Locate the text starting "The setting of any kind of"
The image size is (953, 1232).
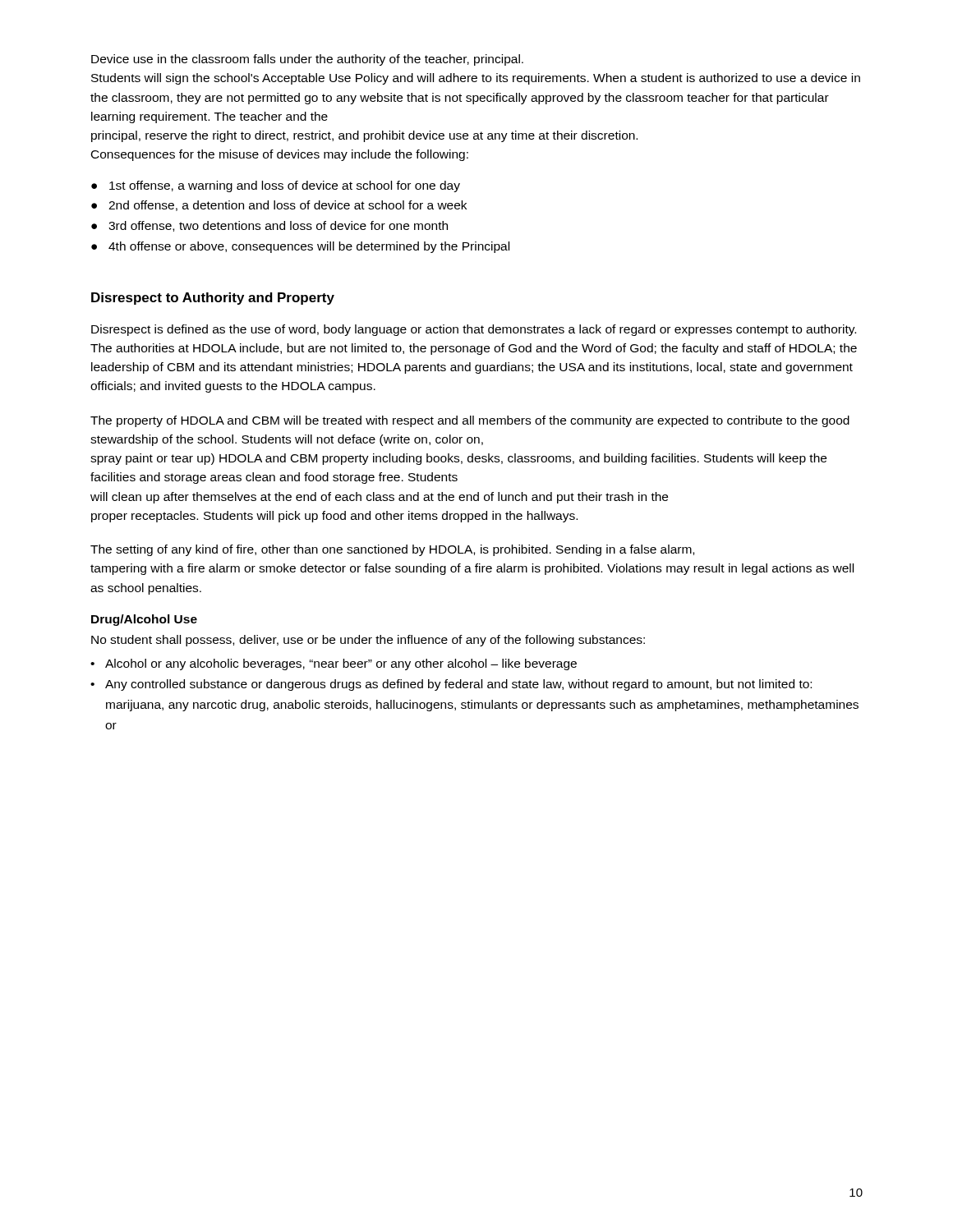click(472, 568)
